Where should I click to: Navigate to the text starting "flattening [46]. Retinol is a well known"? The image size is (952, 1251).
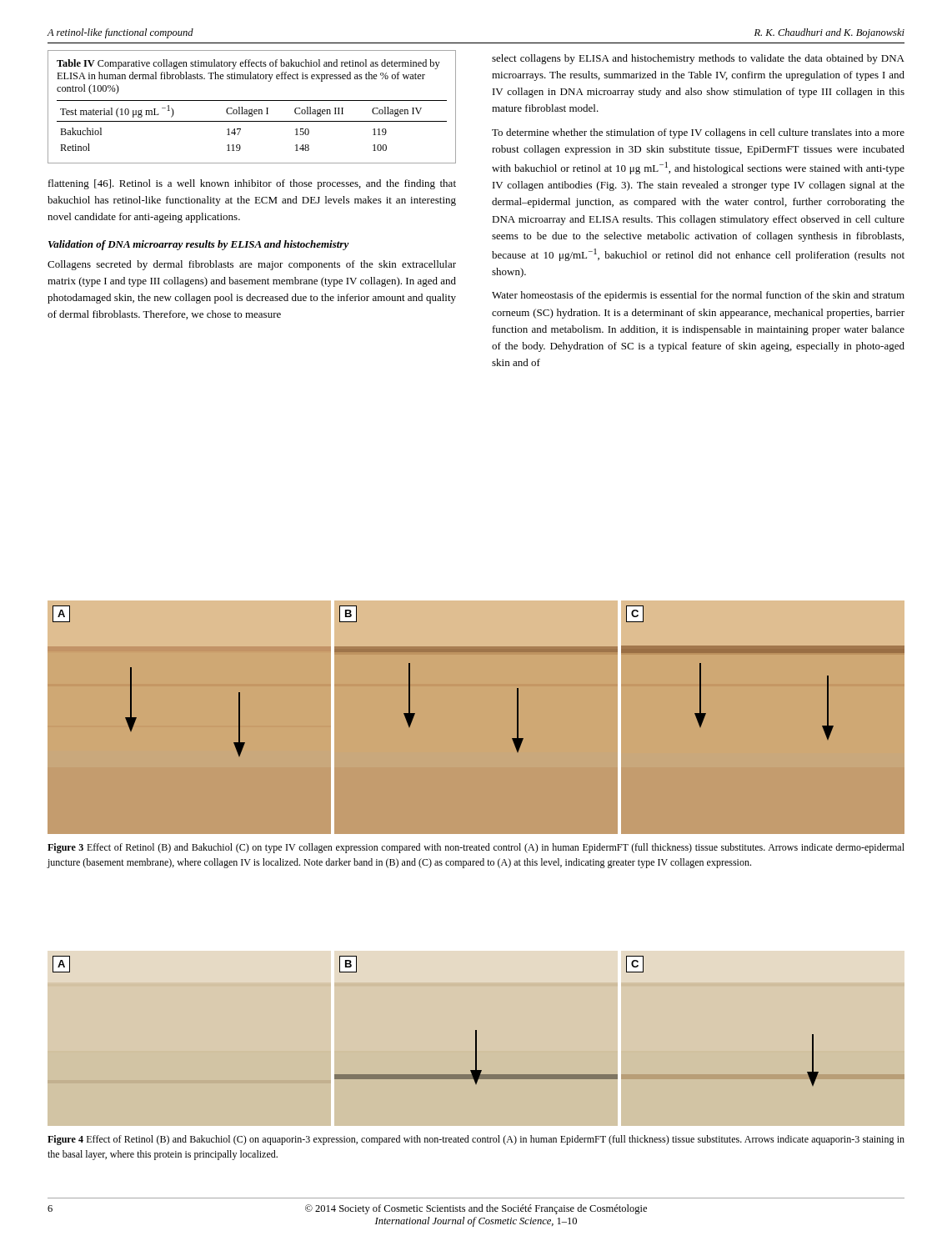pyautogui.click(x=252, y=200)
